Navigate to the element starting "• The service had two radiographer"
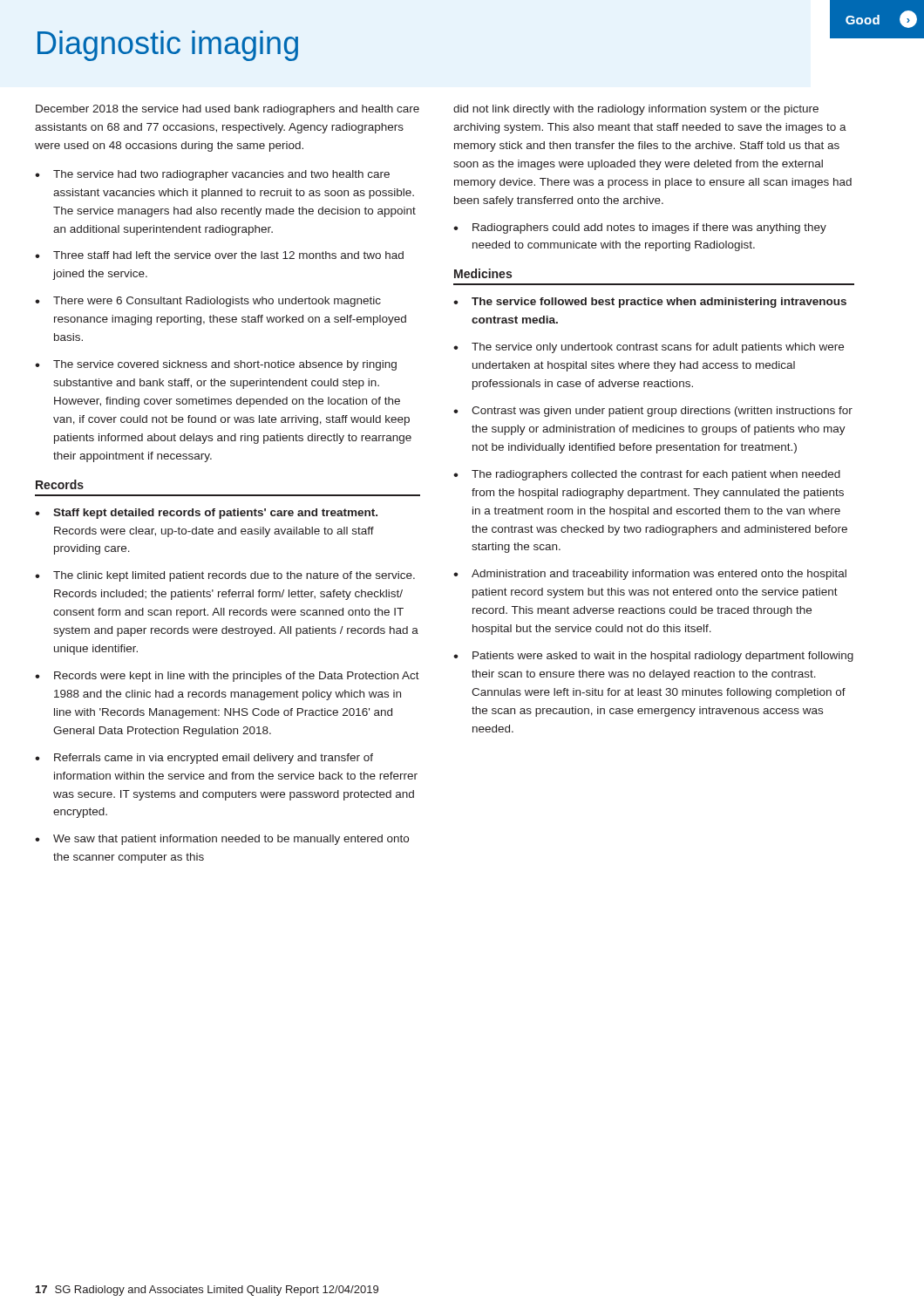The height and width of the screenshot is (1308, 924). (x=227, y=202)
